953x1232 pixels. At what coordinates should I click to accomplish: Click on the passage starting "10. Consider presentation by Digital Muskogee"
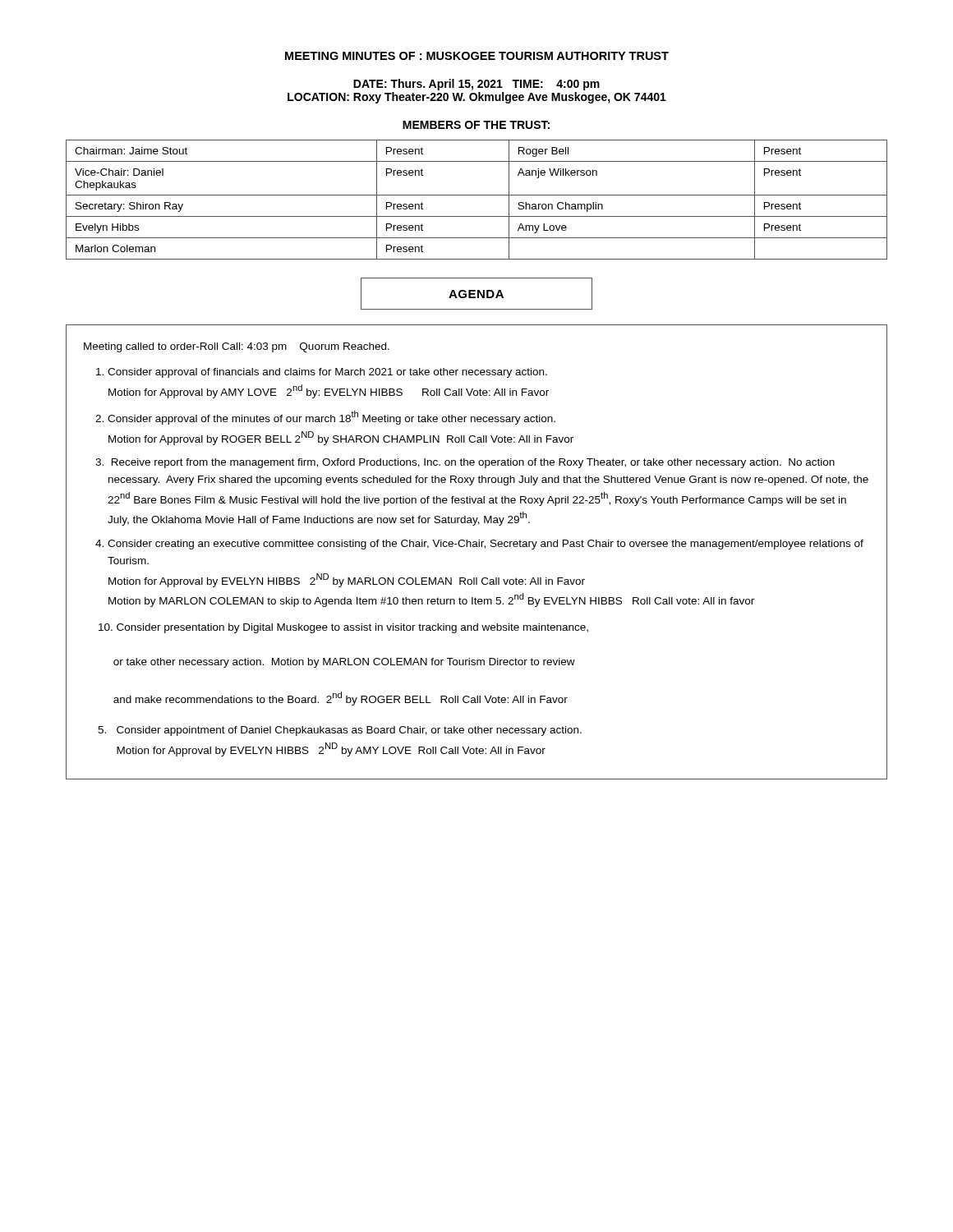click(x=343, y=663)
